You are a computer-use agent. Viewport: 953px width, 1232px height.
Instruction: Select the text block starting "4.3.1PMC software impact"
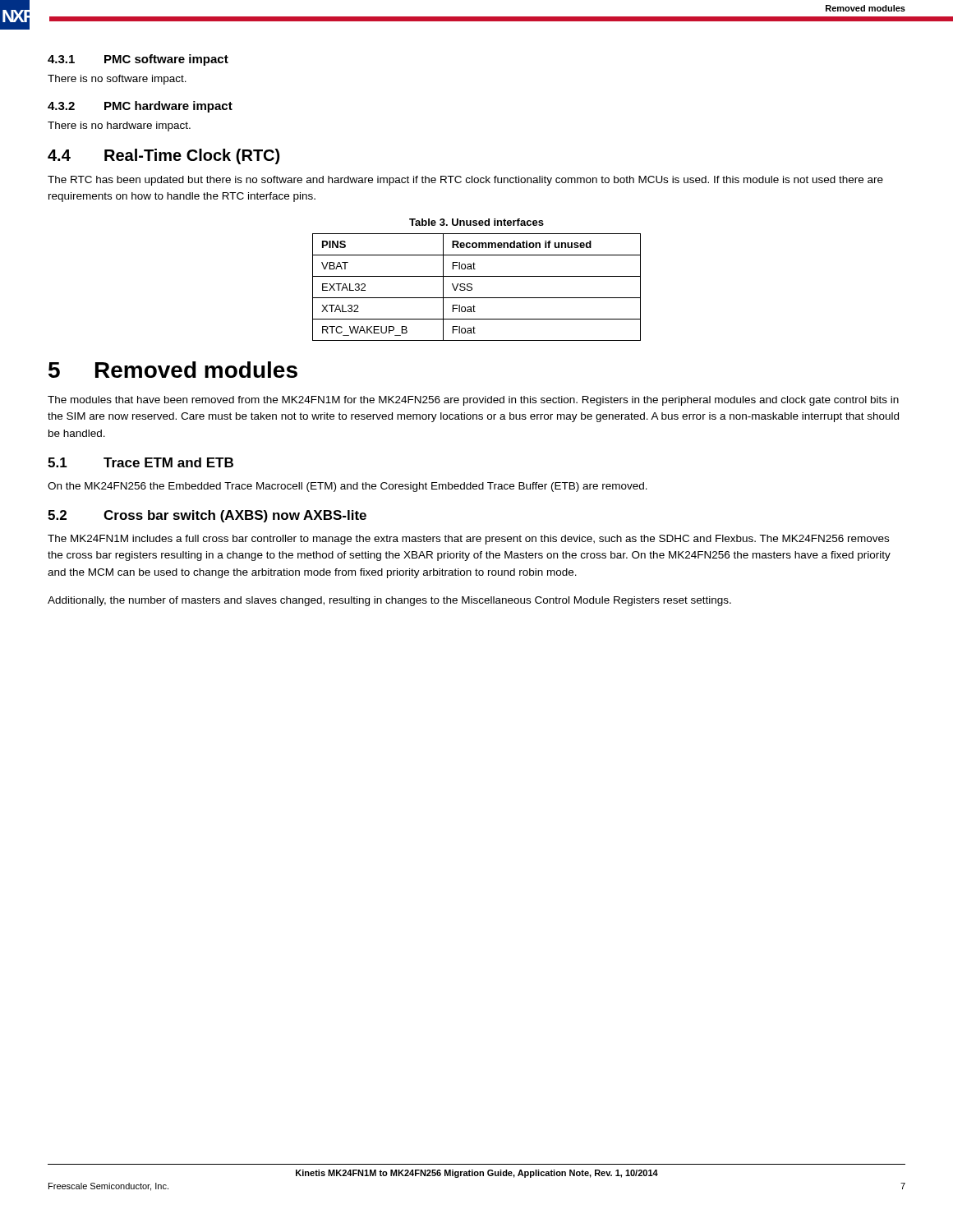(x=138, y=59)
